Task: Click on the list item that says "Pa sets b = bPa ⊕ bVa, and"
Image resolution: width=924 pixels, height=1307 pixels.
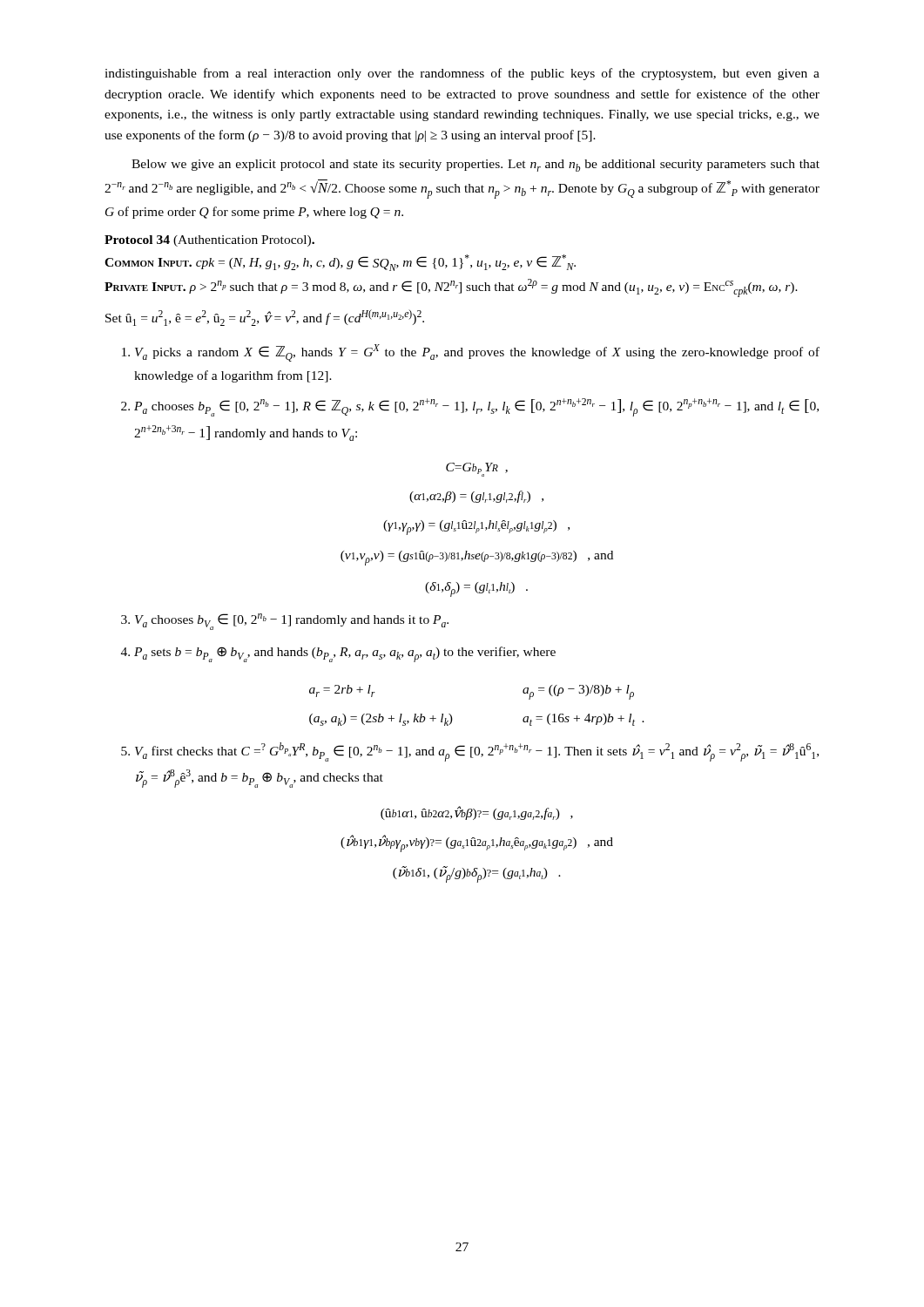Action: coord(345,654)
